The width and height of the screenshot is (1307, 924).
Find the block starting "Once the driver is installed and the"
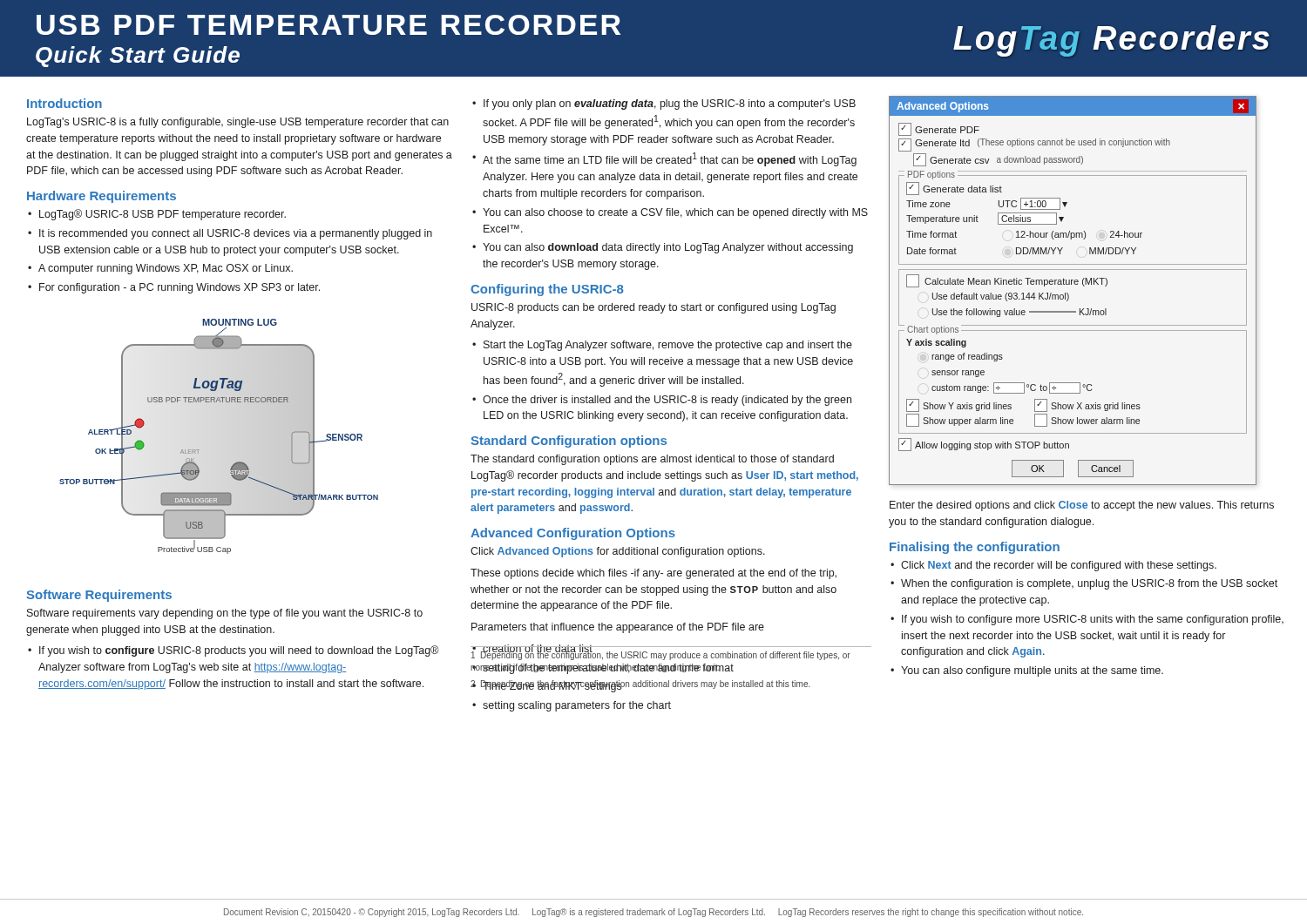click(x=667, y=408)
